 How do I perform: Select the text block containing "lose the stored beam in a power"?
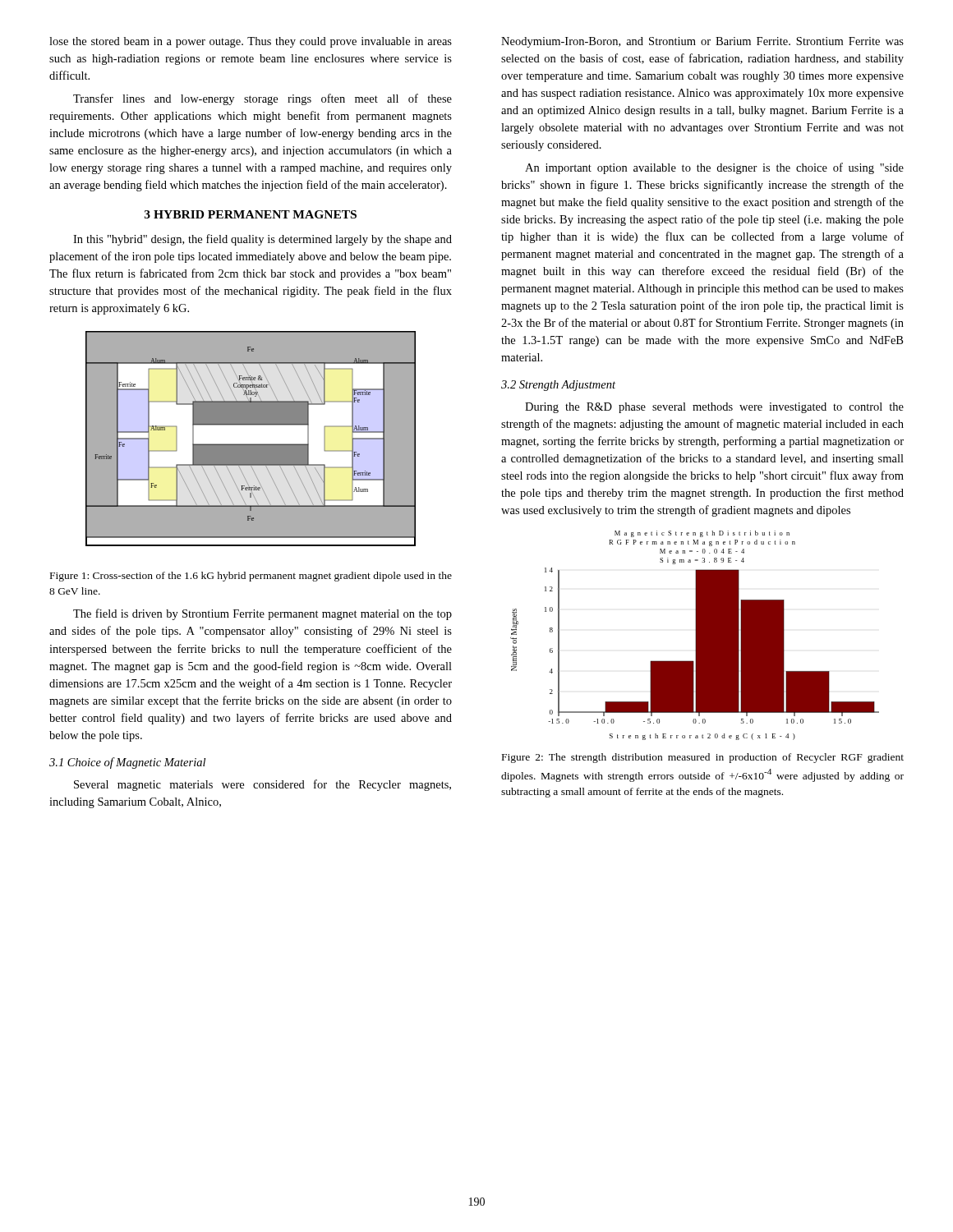pyautogui.click(x=251, y=59)
